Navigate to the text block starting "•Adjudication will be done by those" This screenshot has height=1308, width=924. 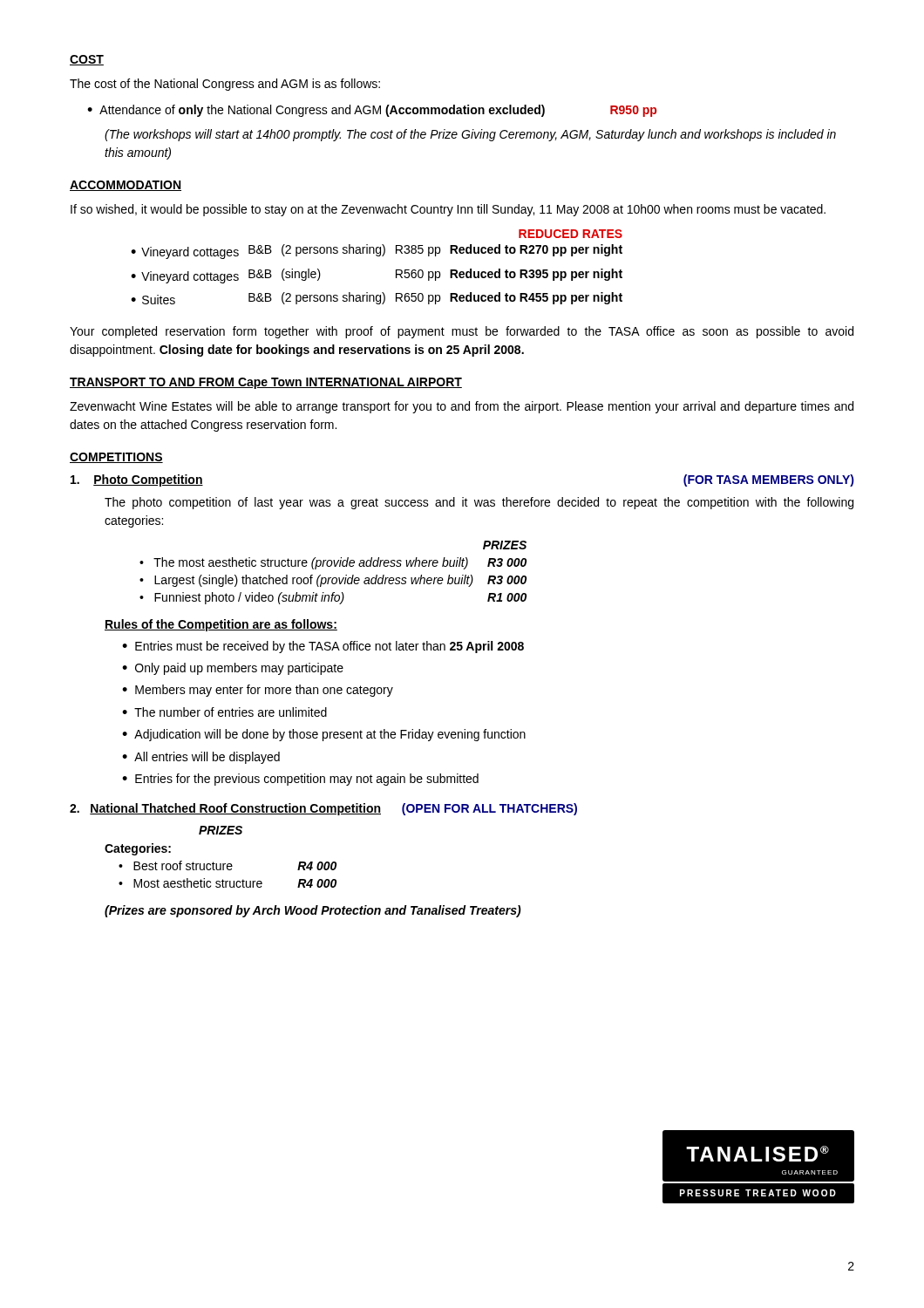pos(324,735)
